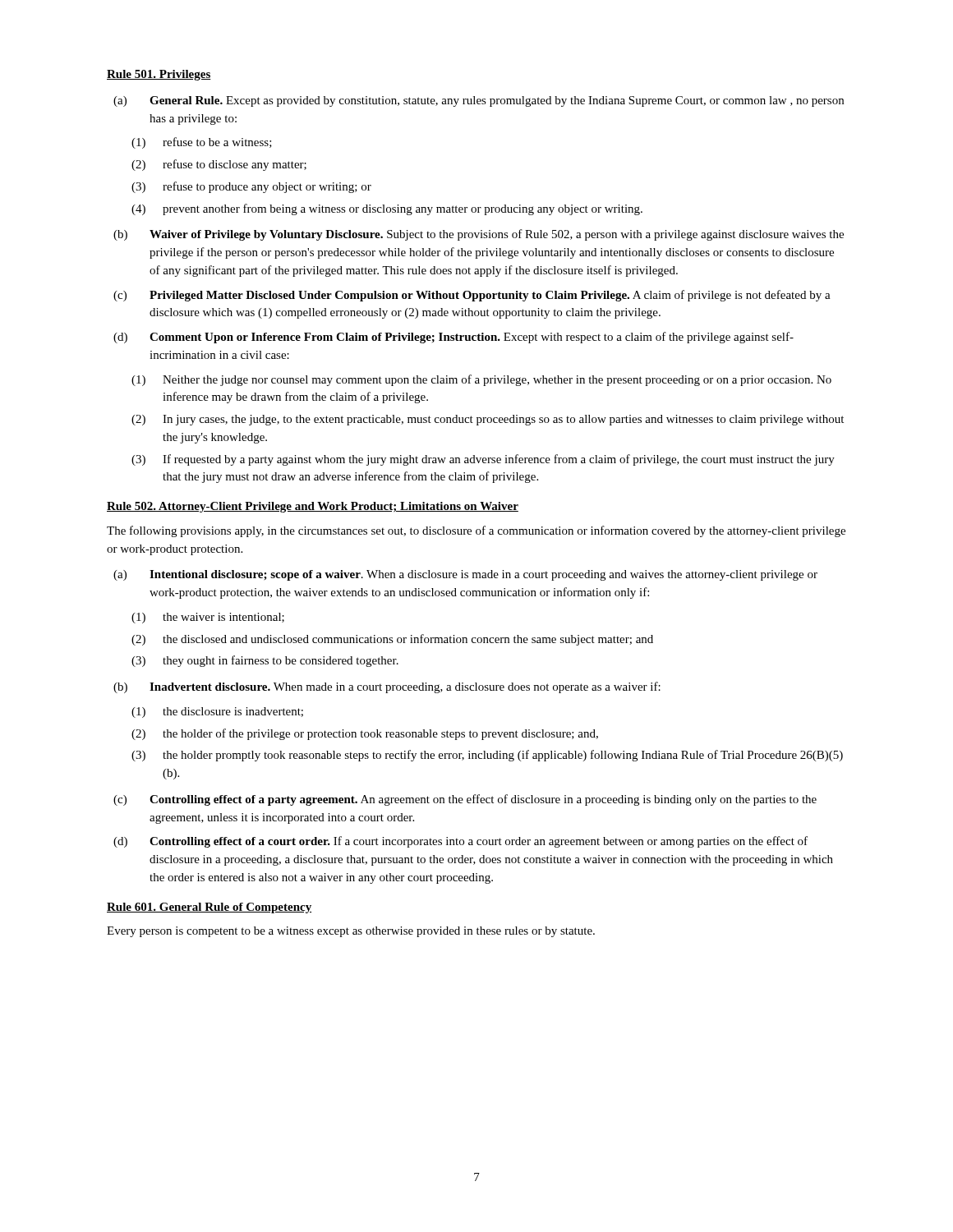Viewport: 953px width, 1232px height.
Task: Click on the list item that says "(3) they ought in"
Action: (265, 661)
